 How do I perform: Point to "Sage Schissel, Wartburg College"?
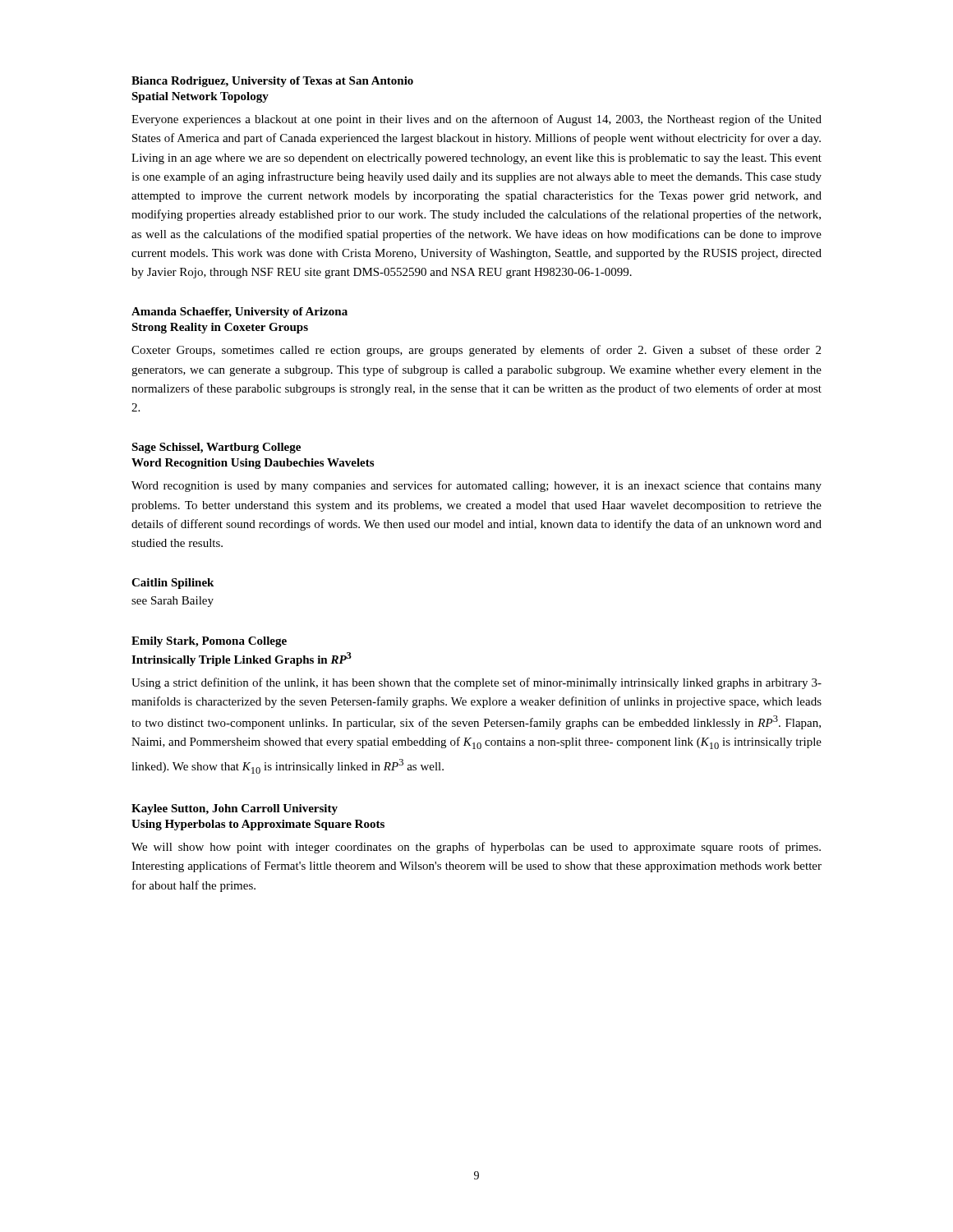[x=216, y=447]
